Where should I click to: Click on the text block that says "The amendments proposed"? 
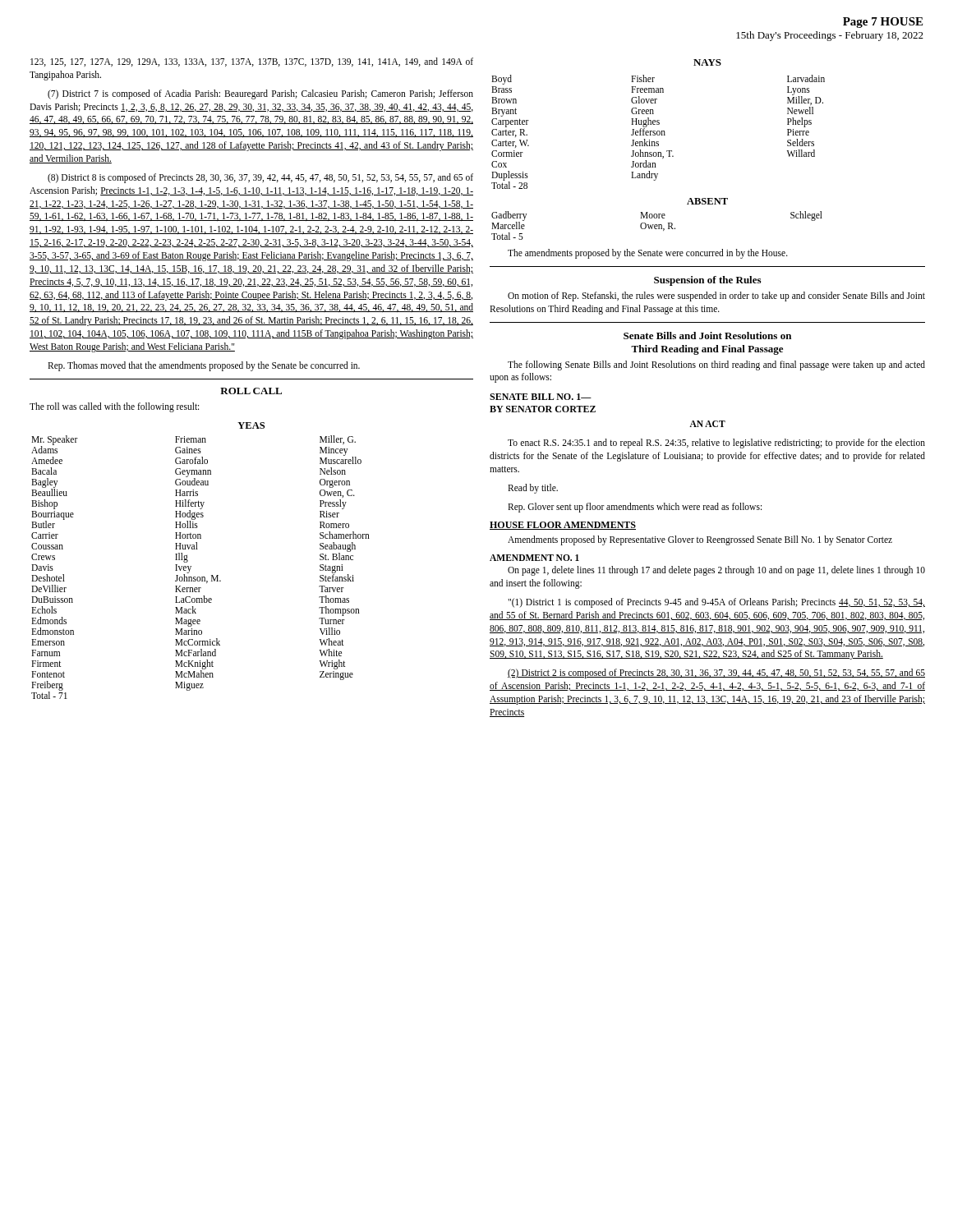point(648,253)
